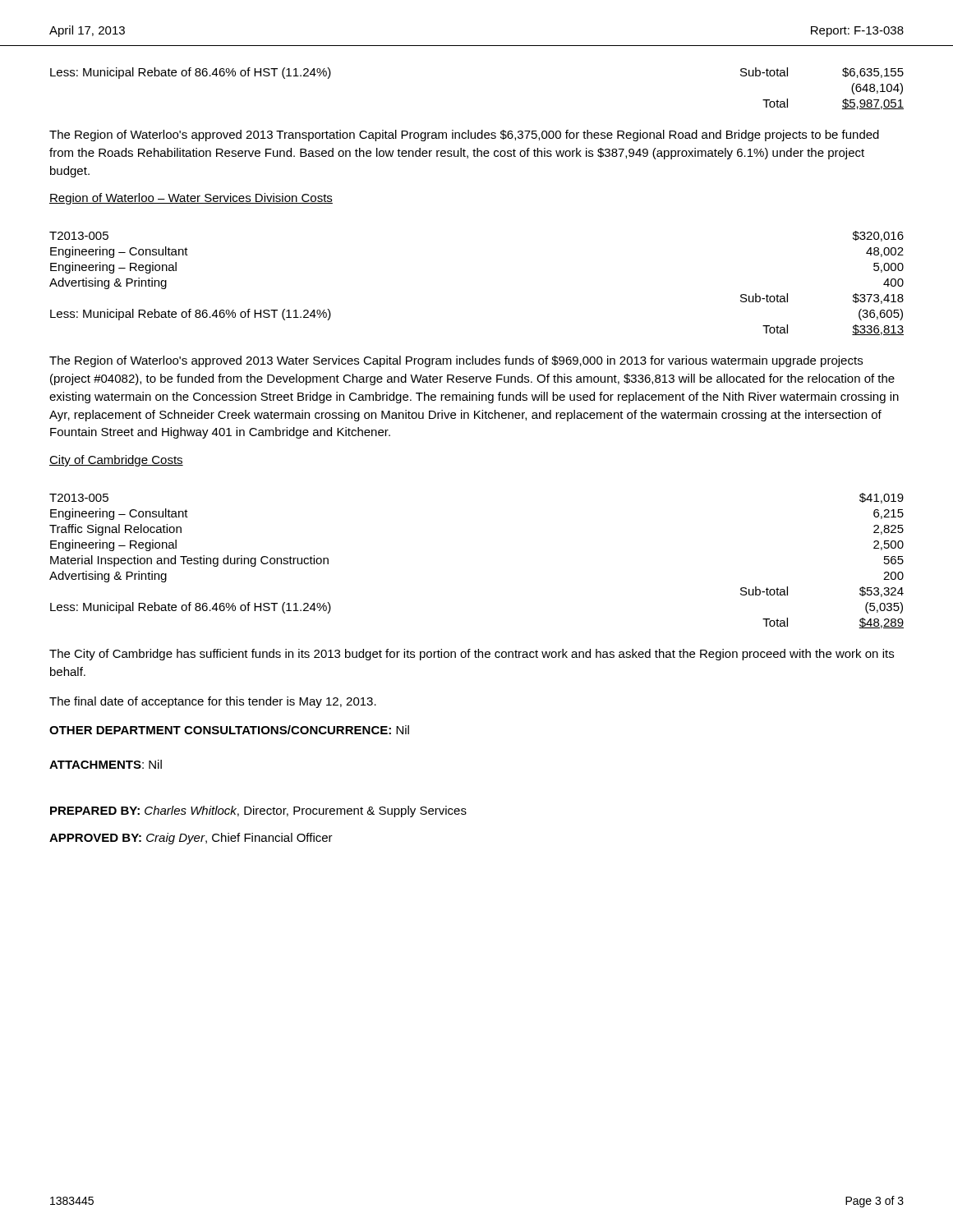Image resolution: width=953 pixels, height=1232 pixels.
Task: Select the block starting "The City of"
Action: (x=472, y=662)
